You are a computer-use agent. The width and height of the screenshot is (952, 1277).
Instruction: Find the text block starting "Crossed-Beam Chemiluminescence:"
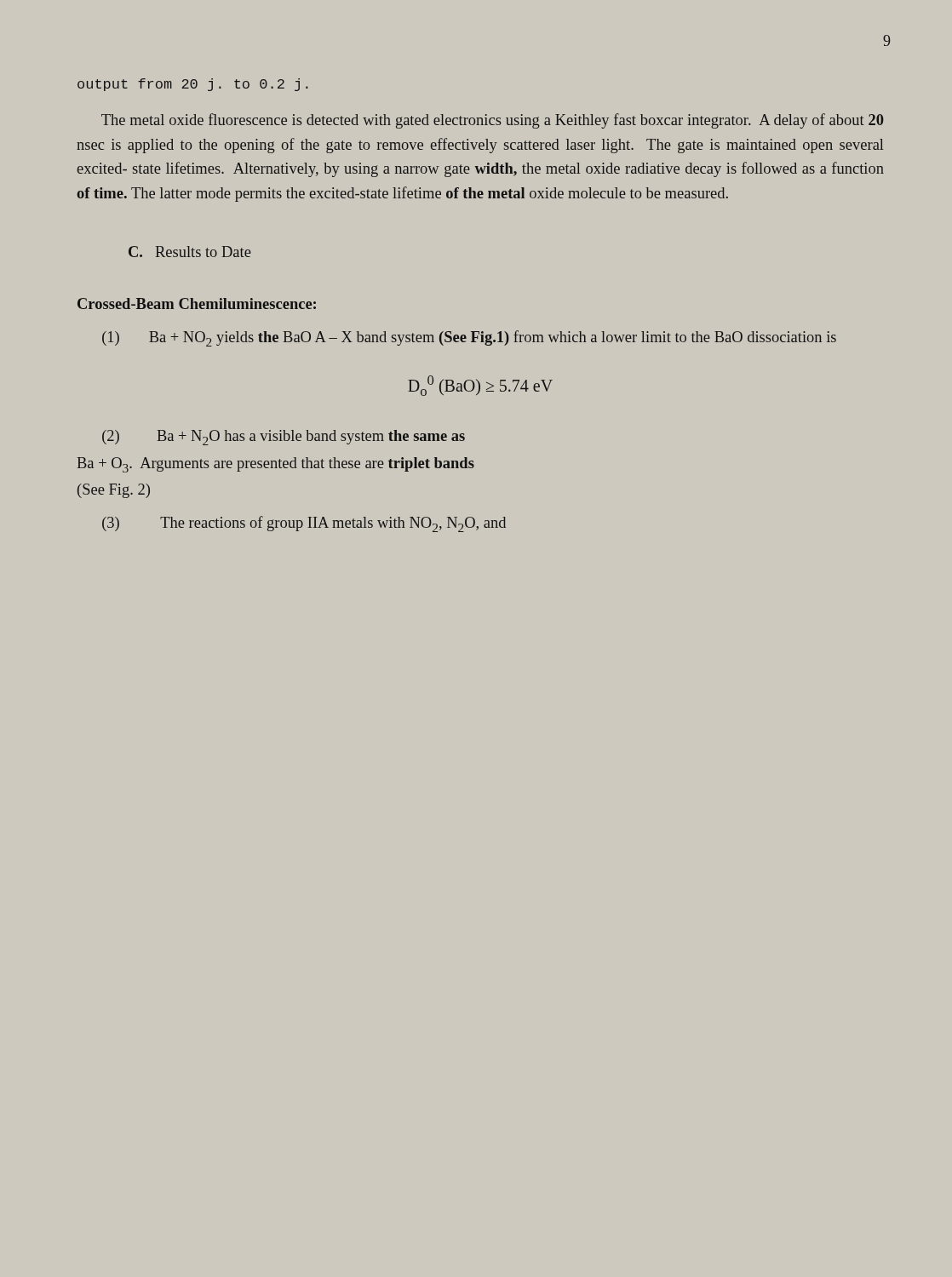pyautogui.click(x=197, y=304)
